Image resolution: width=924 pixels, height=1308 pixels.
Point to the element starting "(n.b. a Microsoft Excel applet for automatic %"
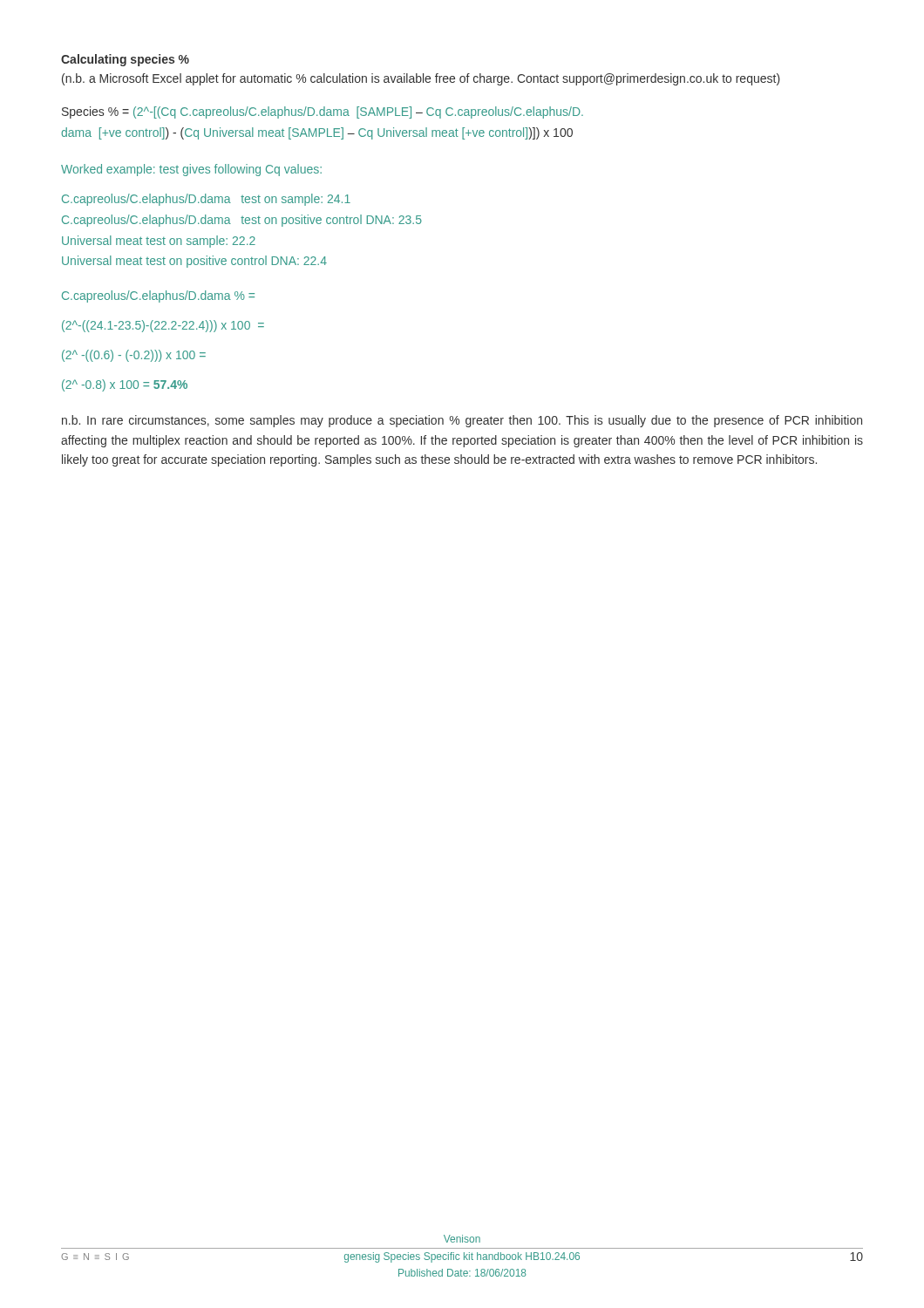(x=421, y=78)
